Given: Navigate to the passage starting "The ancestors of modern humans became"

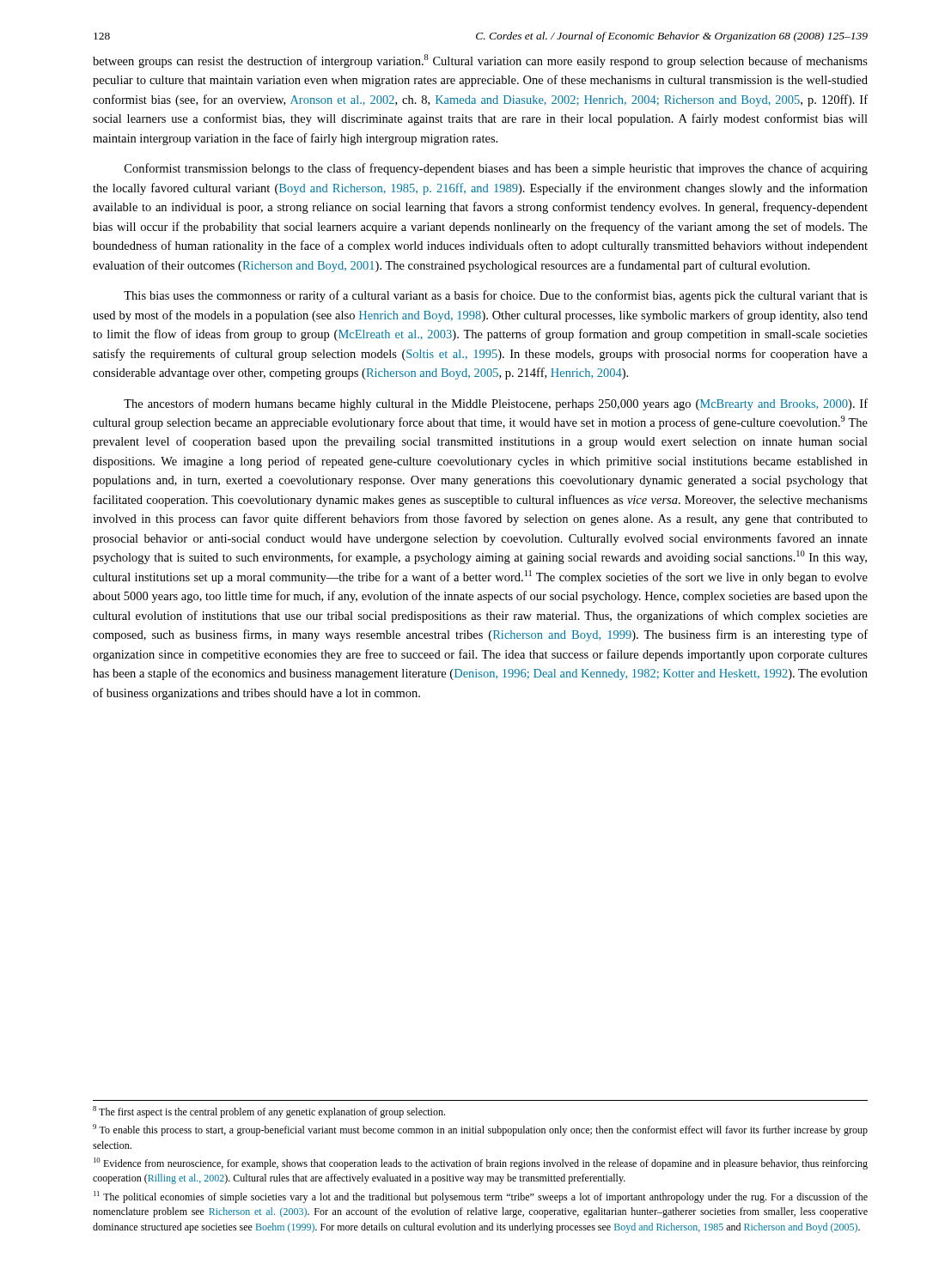Looking at the screenshot, I should click(480, 548).
